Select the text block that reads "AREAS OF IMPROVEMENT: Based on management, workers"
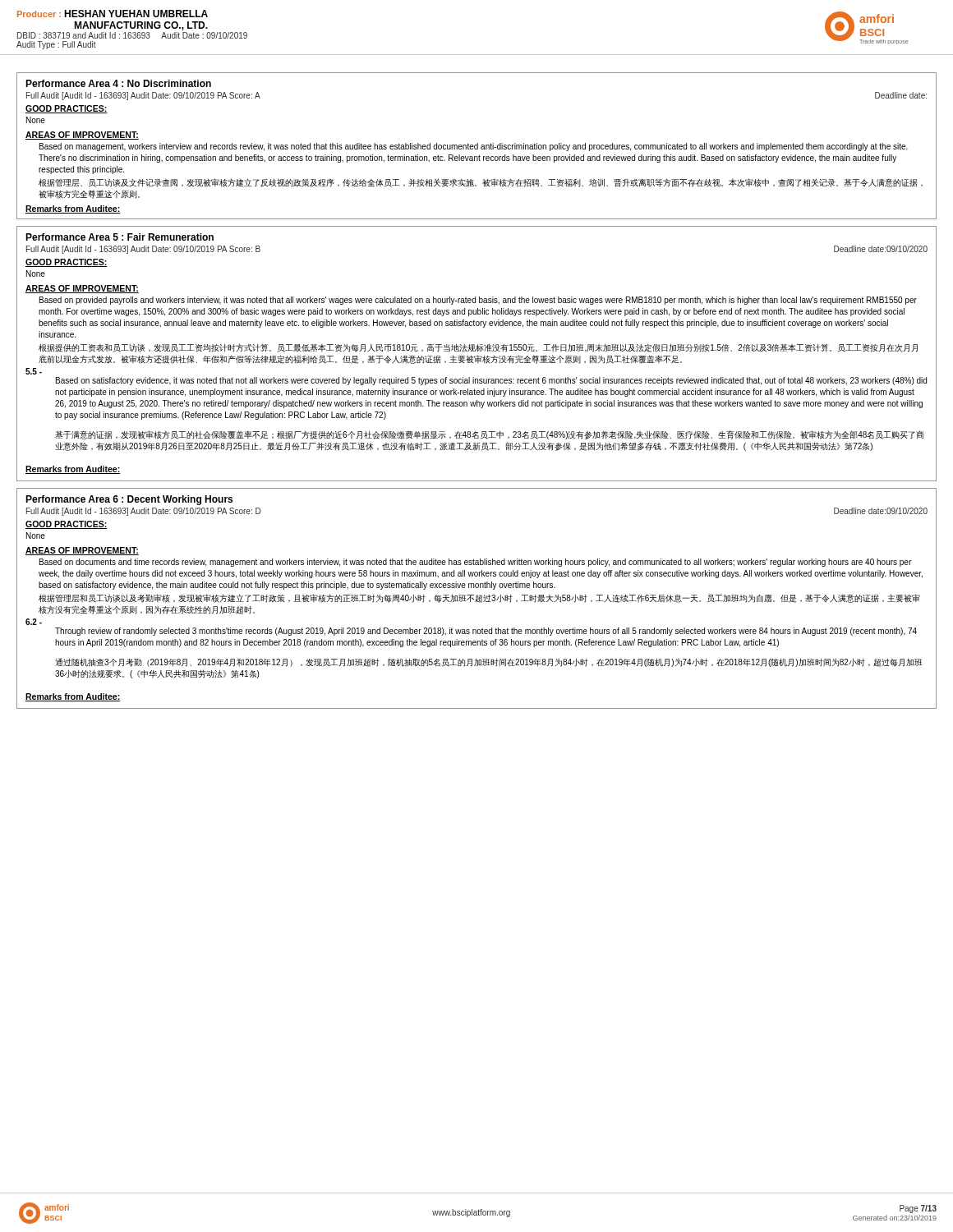Image resolution: width=953 pixels, height=1232 pixels. coord(476,165)
